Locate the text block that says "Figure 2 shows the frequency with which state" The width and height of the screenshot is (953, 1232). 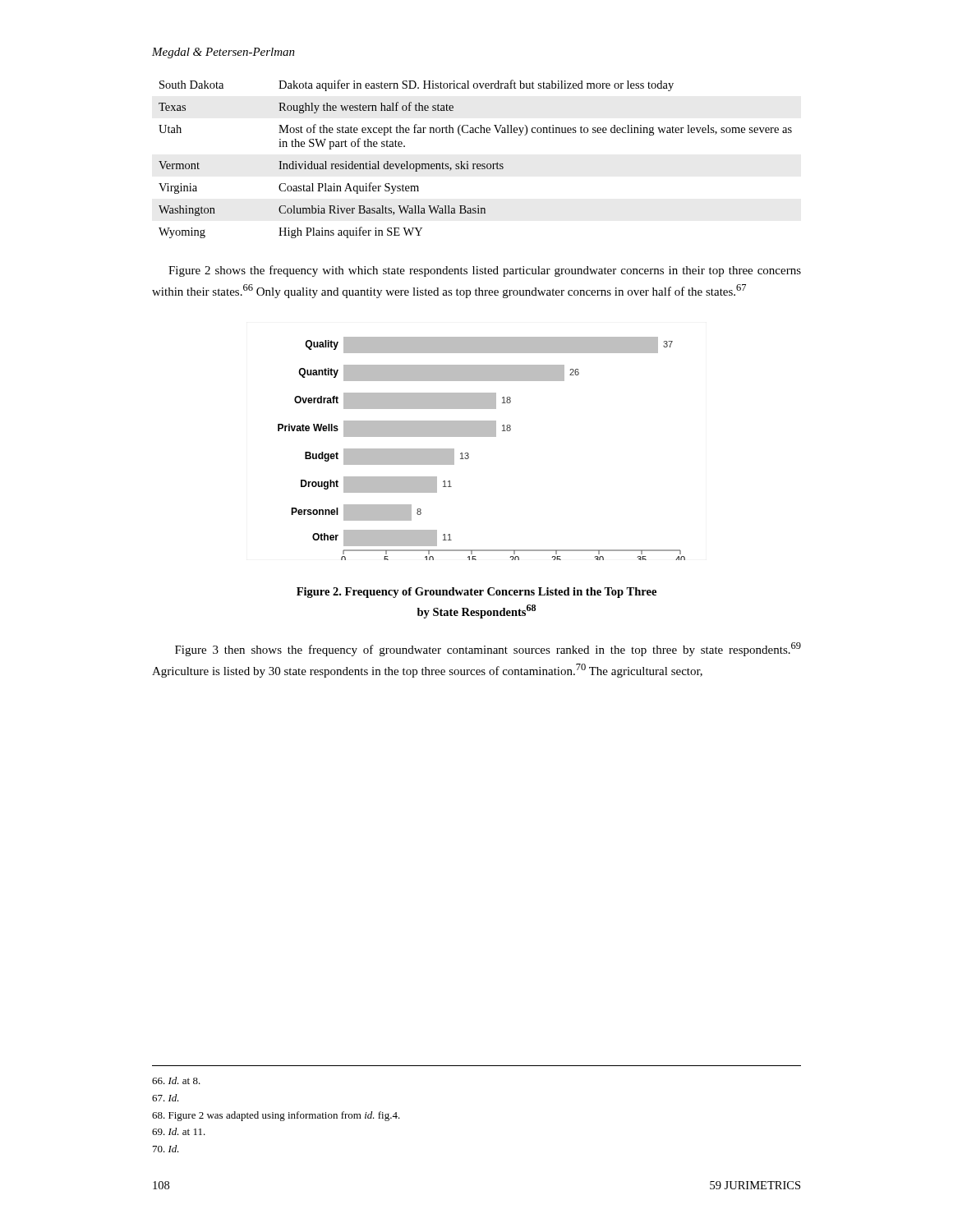point(476,281)
